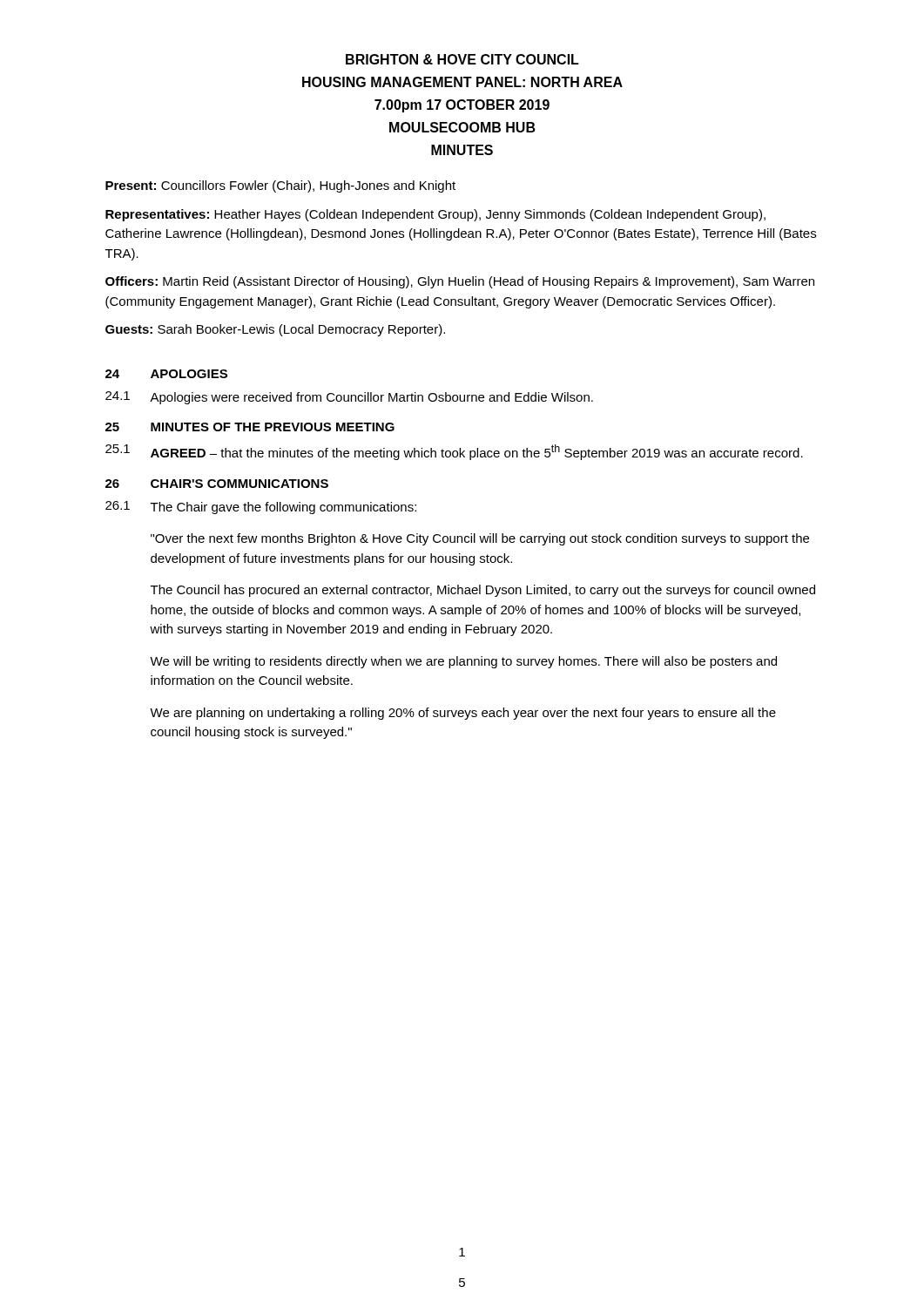Select the section header that reads "26 CHAIR'S COMMUNICATIONS"

coord(217,483)
